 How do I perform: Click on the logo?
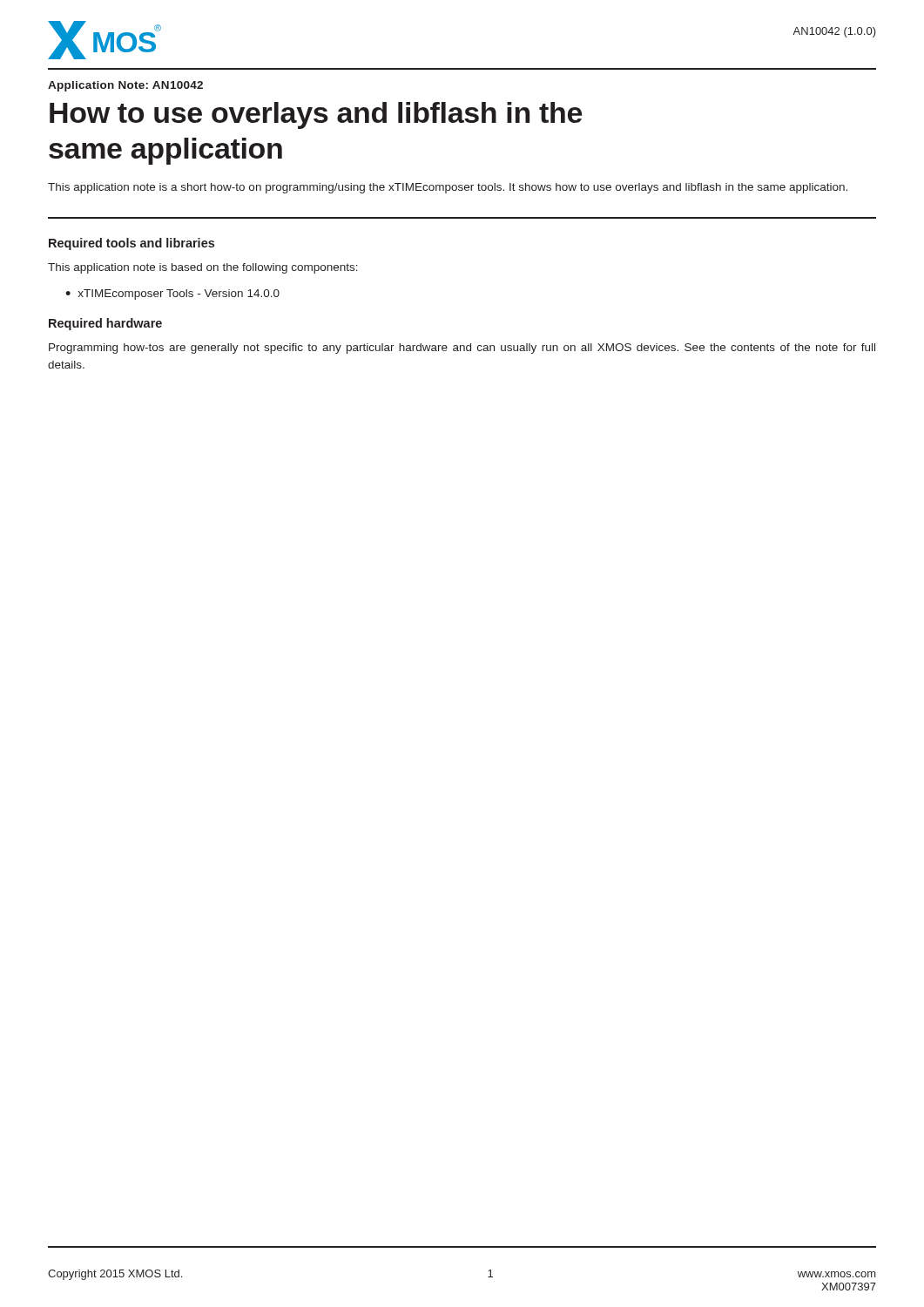pos(105,40)
